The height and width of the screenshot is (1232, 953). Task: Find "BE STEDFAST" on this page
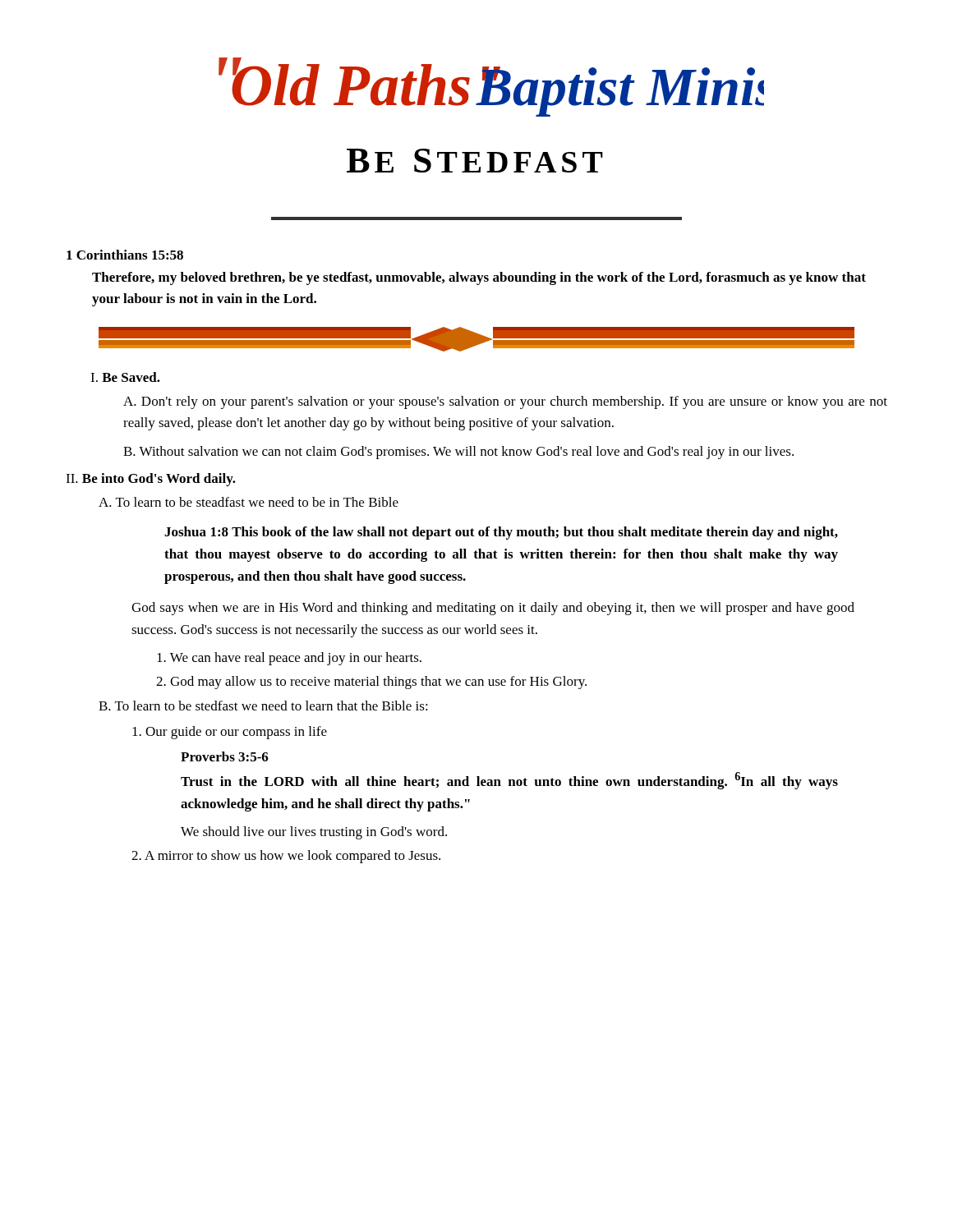tap(476, 161)
